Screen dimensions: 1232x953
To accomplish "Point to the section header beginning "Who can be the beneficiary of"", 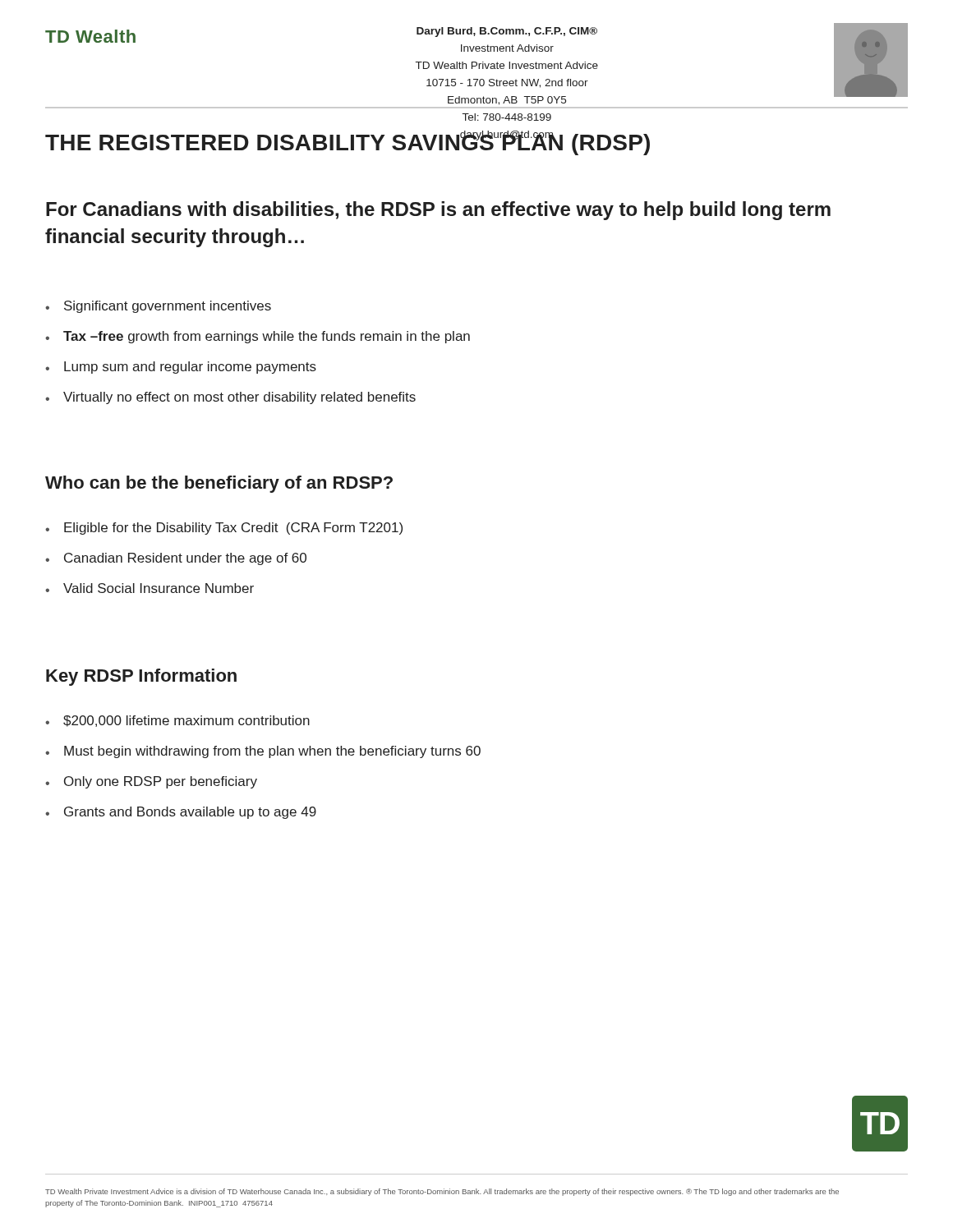I will pos(219,483).
